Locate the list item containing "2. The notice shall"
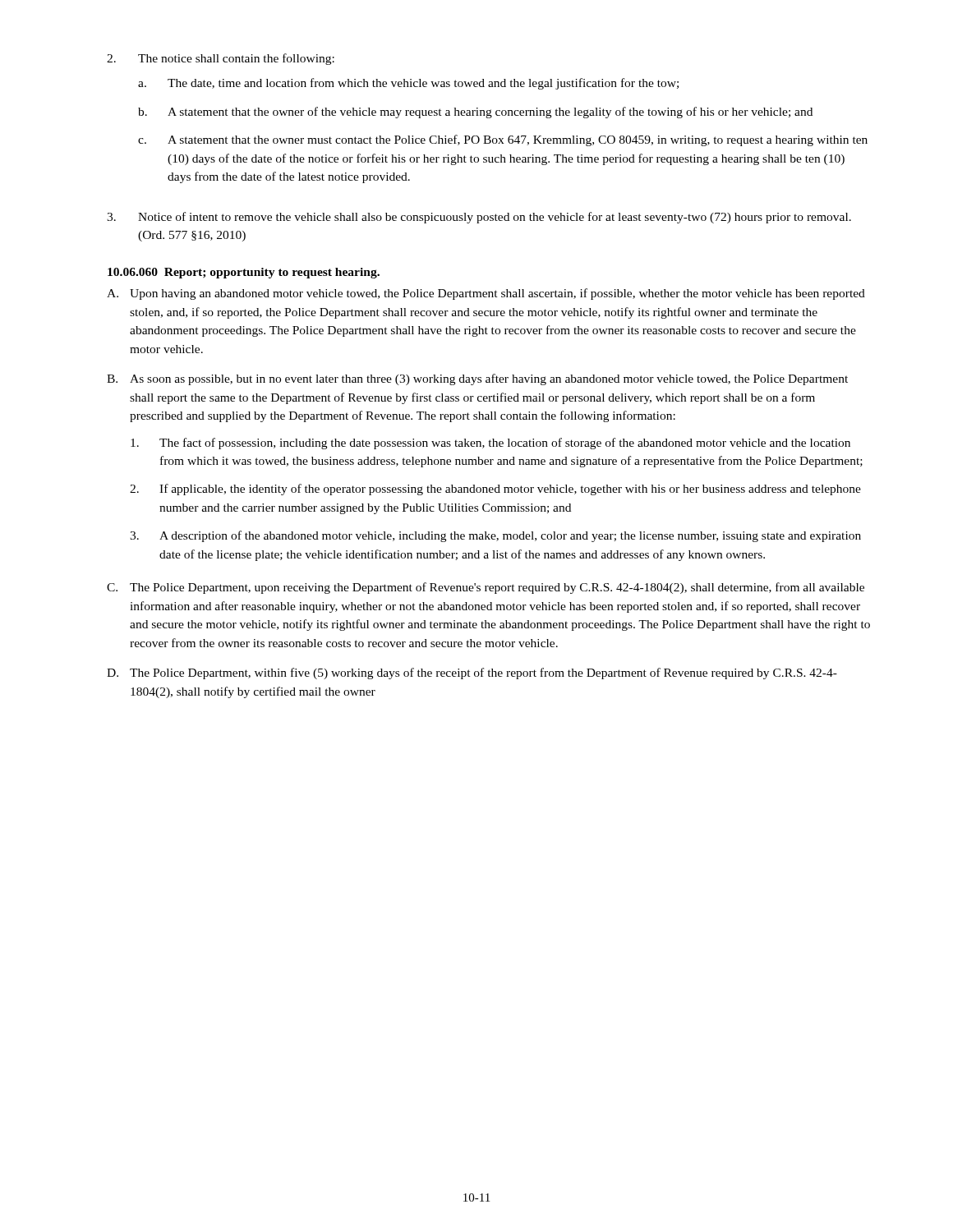This screenshot has width=953, height=1232. (489, 123)
